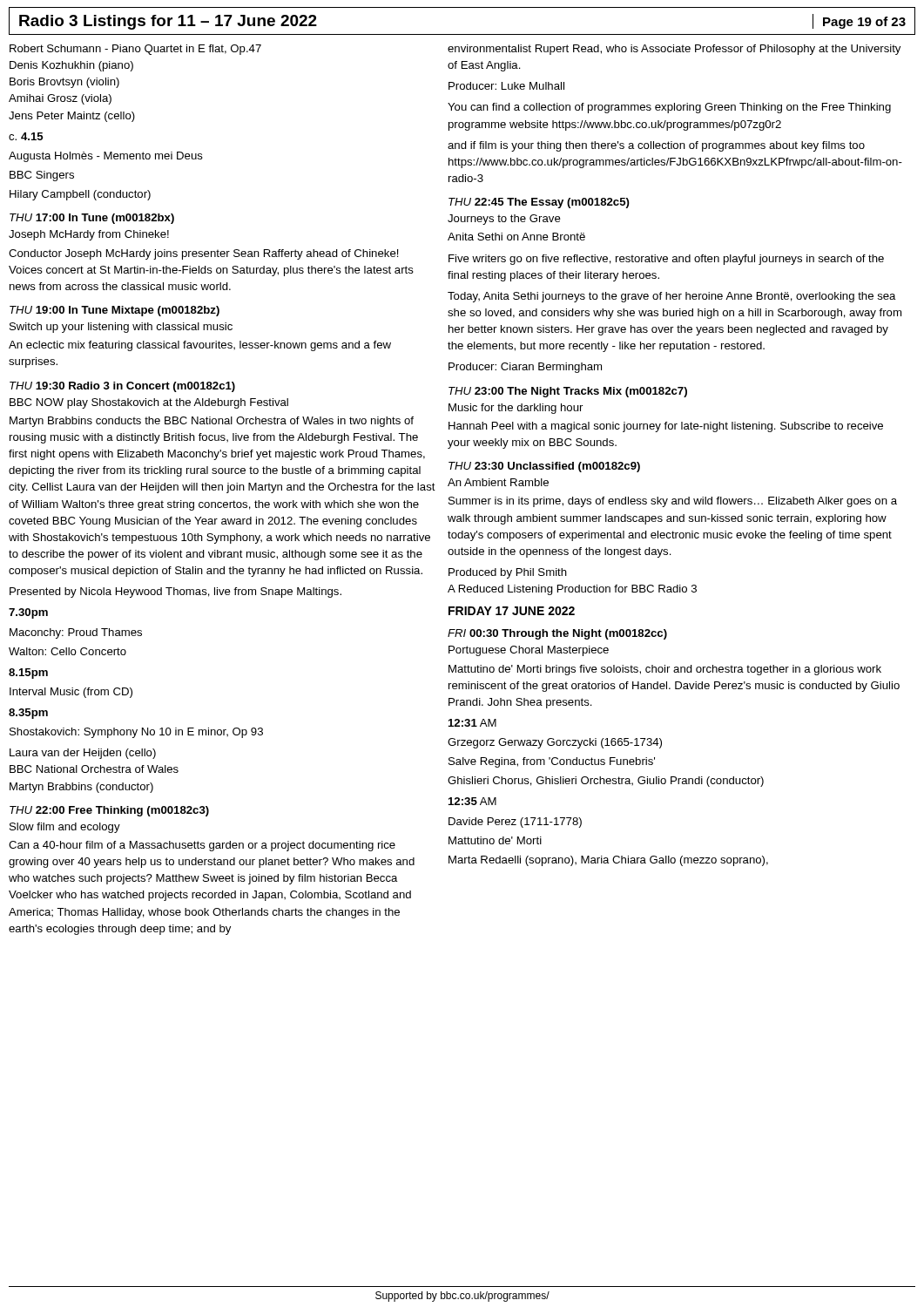Select the element starting "Robert Schumann - Piano Quartet in"
Image resolution: width=924 pixels, height=1307 pixels.
(x=135, y=50)
